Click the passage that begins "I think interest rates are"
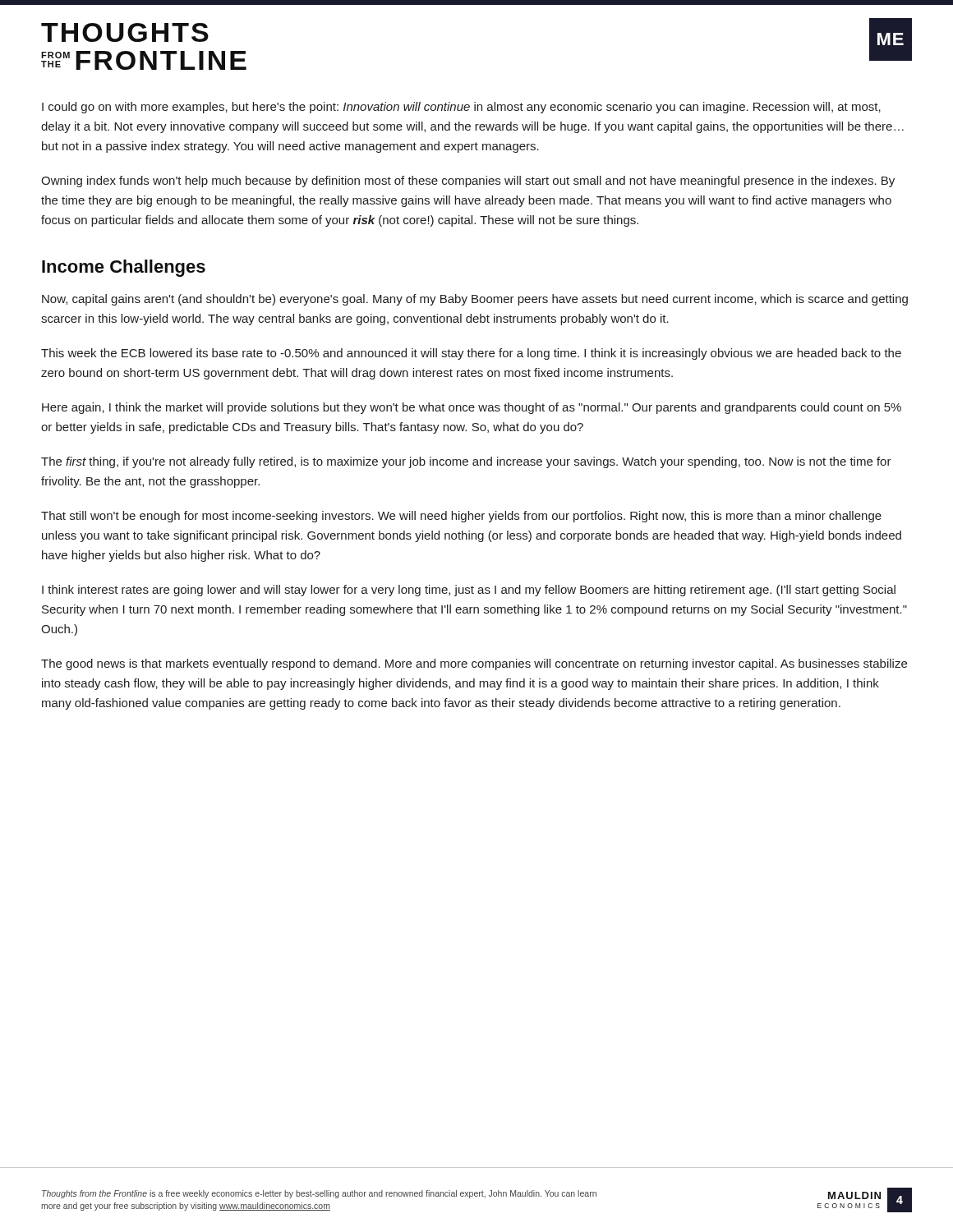The height and width of the screenshot is (1232, 953). pos(474,609)
